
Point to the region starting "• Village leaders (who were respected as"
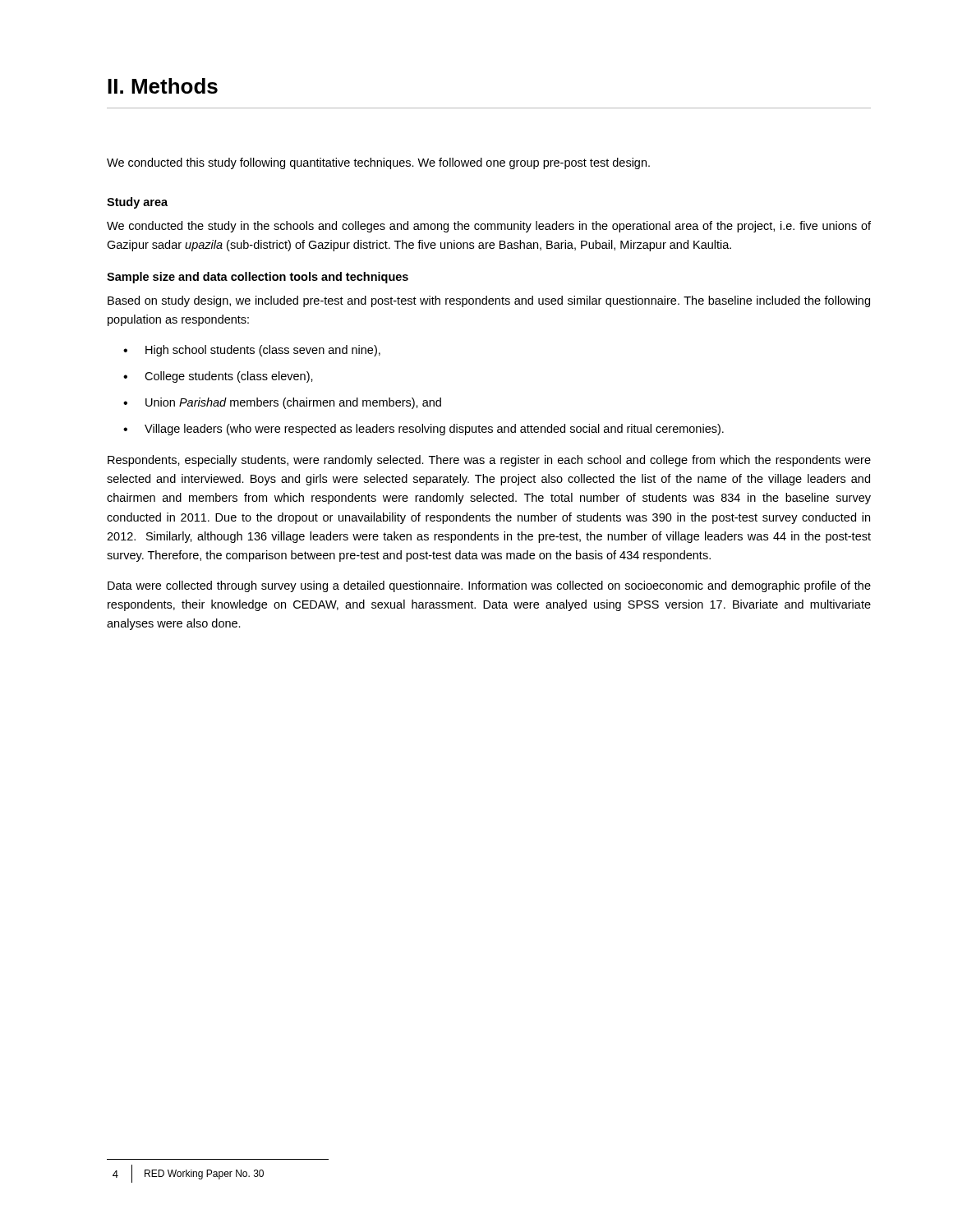[497, 429]
